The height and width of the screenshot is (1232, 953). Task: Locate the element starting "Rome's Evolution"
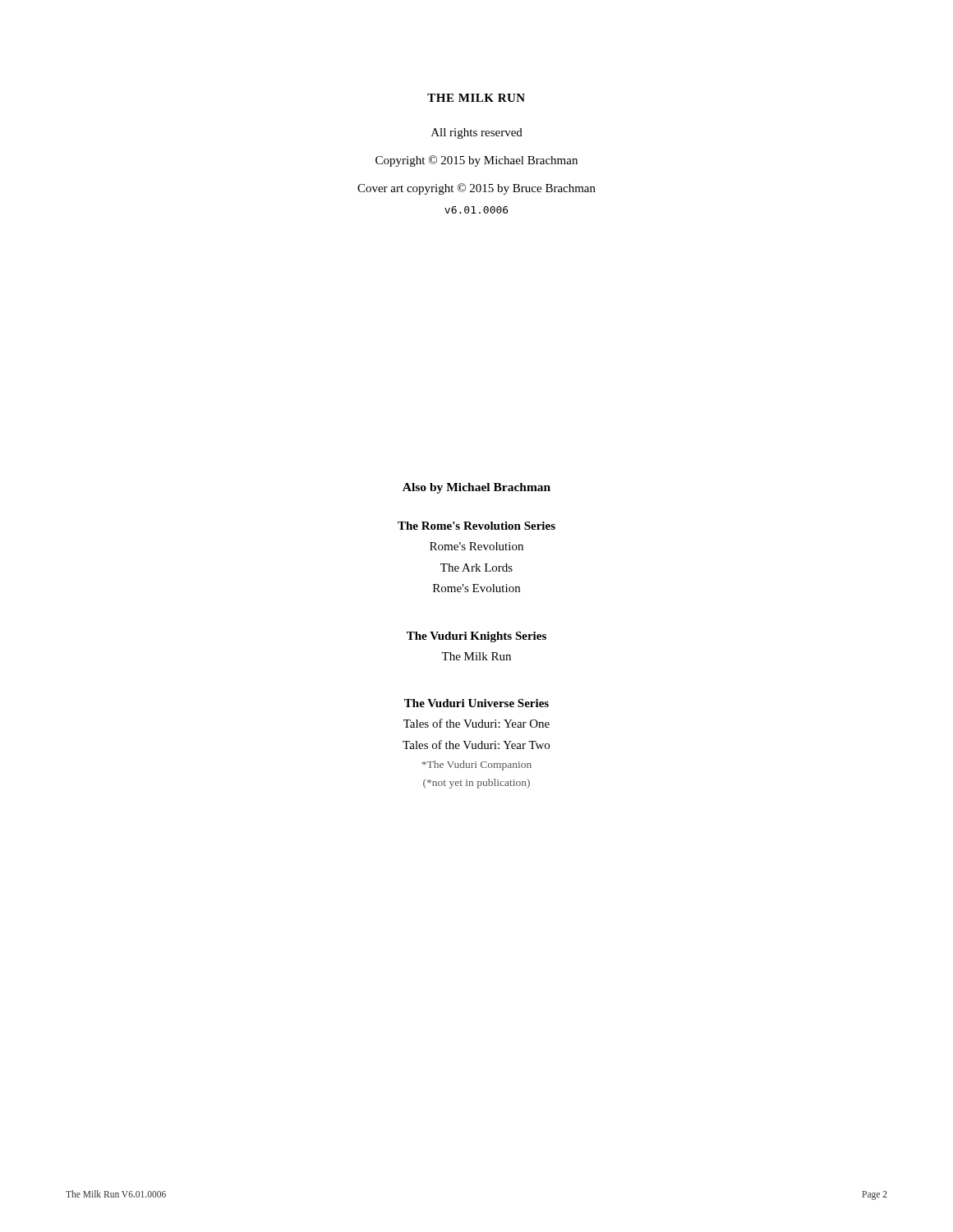pos(476,588)
